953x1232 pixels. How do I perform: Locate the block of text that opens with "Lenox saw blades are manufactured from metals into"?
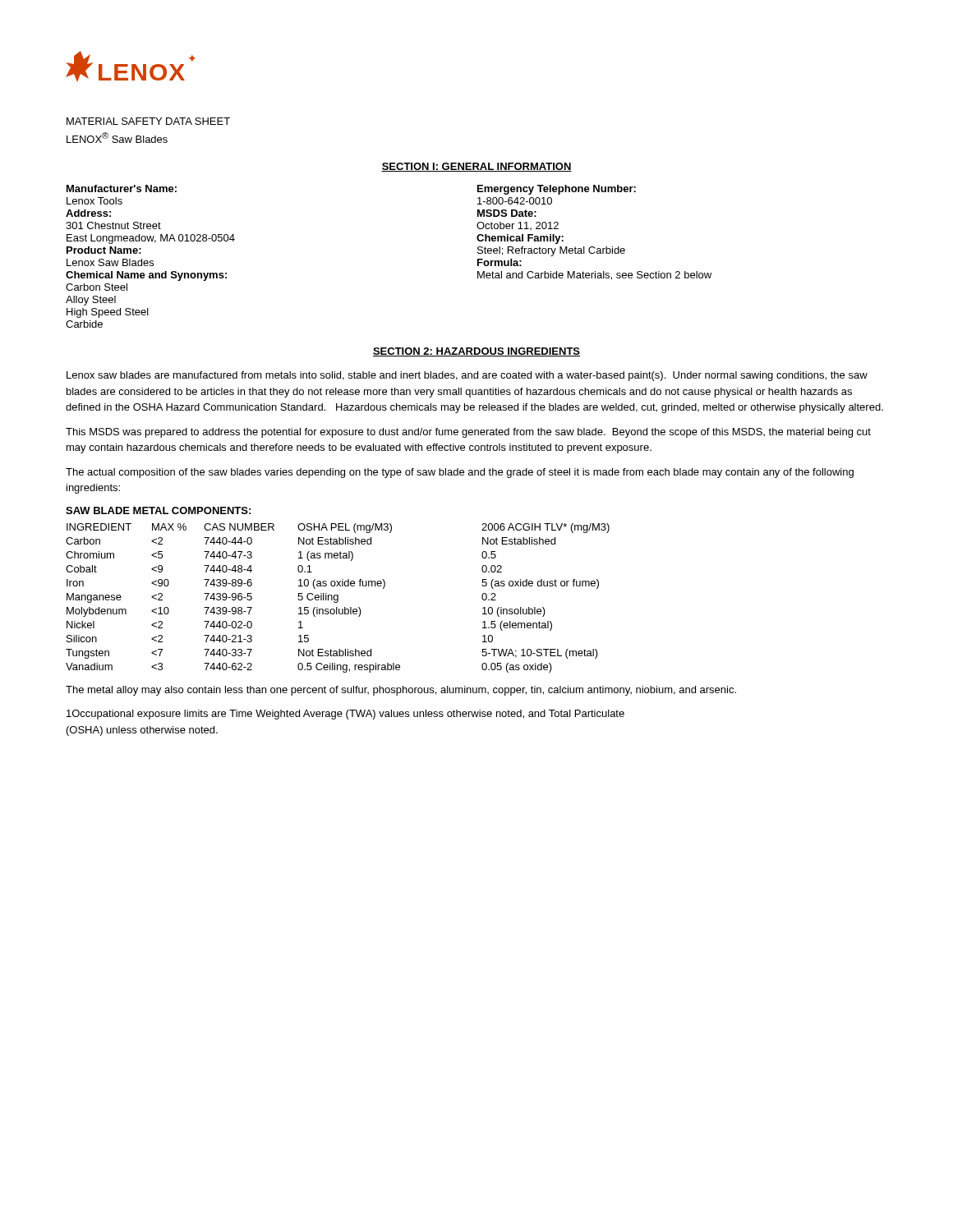pos(475,391)
